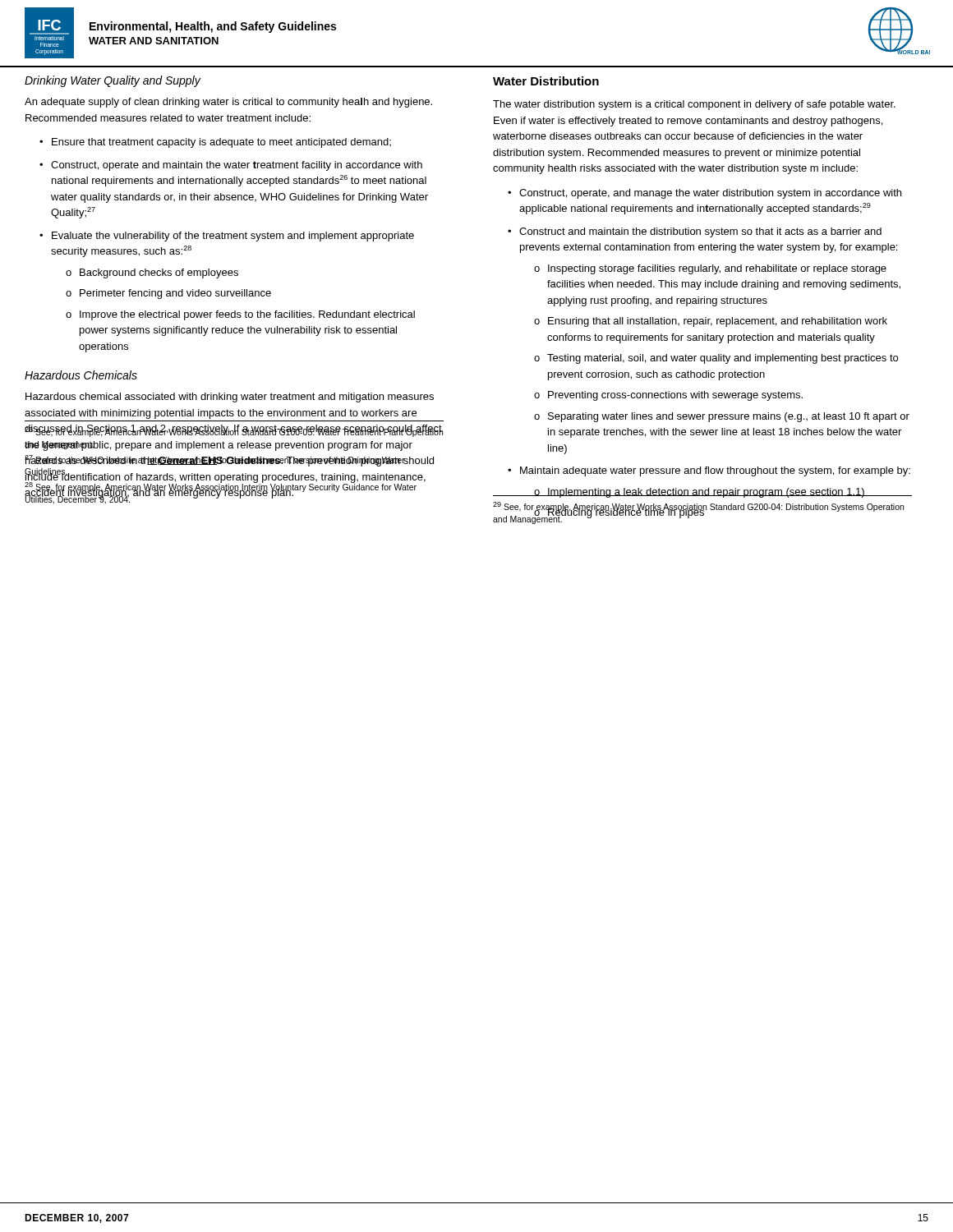Point to the text block starting "Perimeter fencing and video surveillance"
The image size is (953, 1232).
click(x=175, y=293)
